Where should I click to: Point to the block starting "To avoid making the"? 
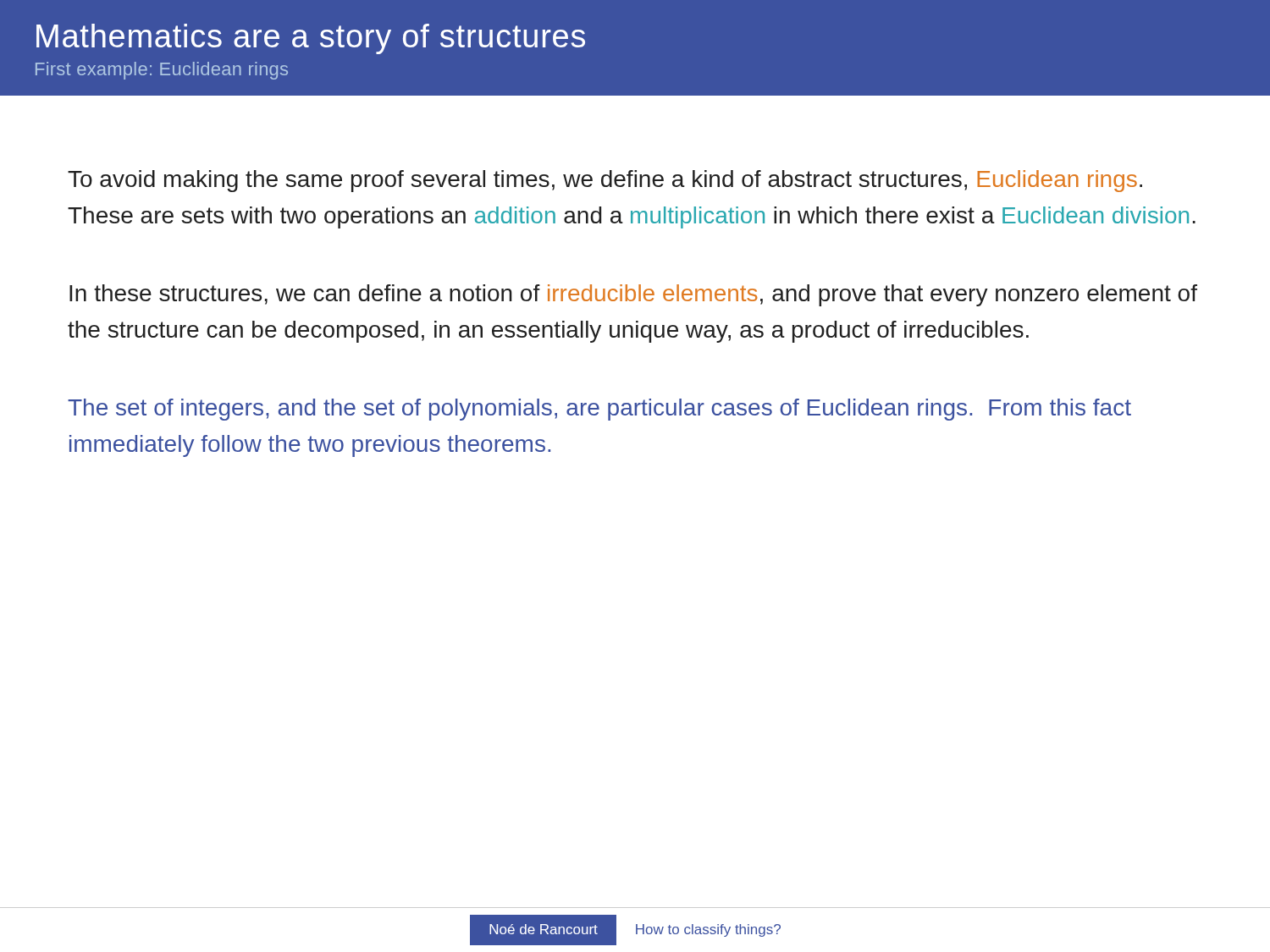[x=632, y=197]
